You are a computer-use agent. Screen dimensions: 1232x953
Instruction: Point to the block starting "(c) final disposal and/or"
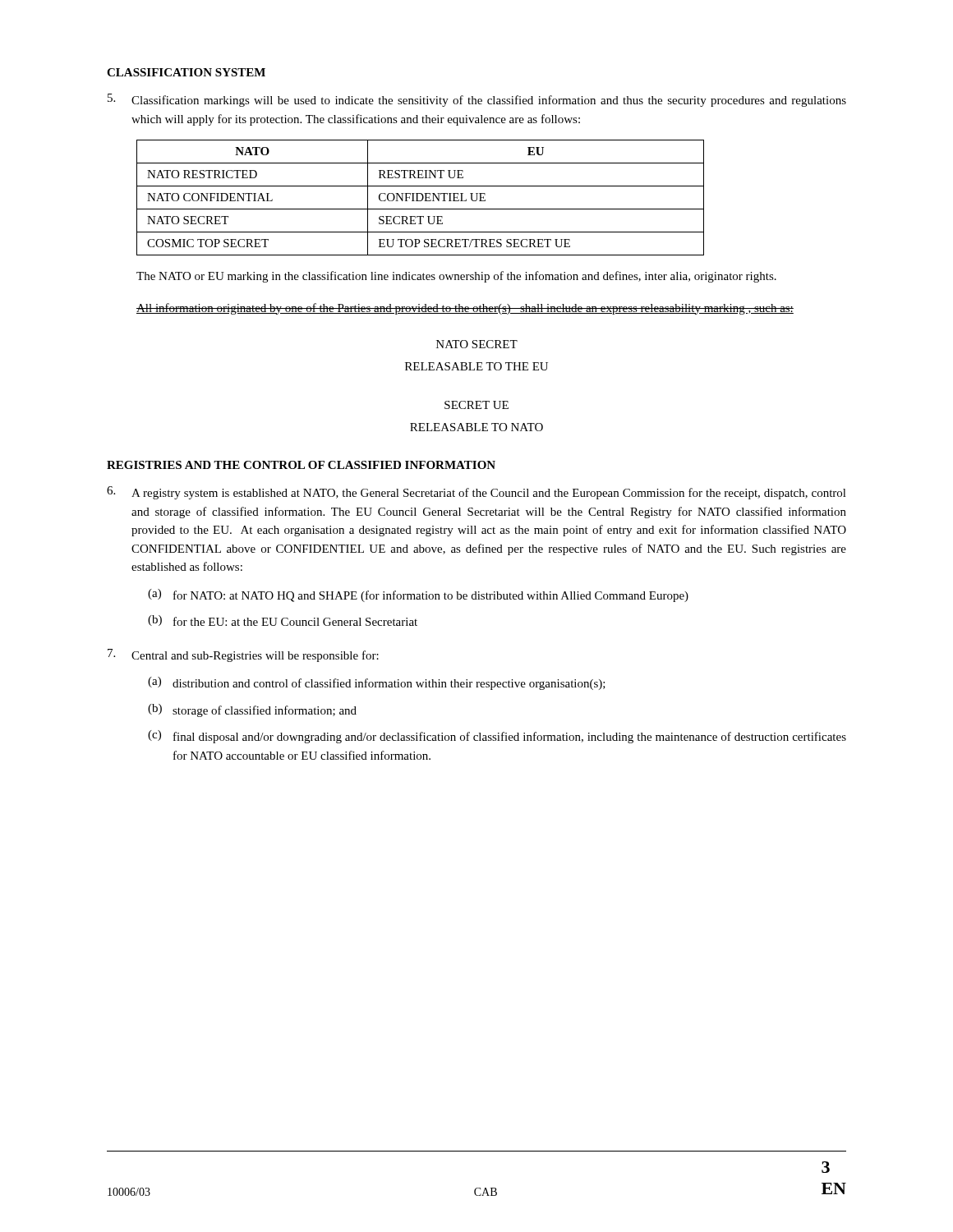(497, 746)
